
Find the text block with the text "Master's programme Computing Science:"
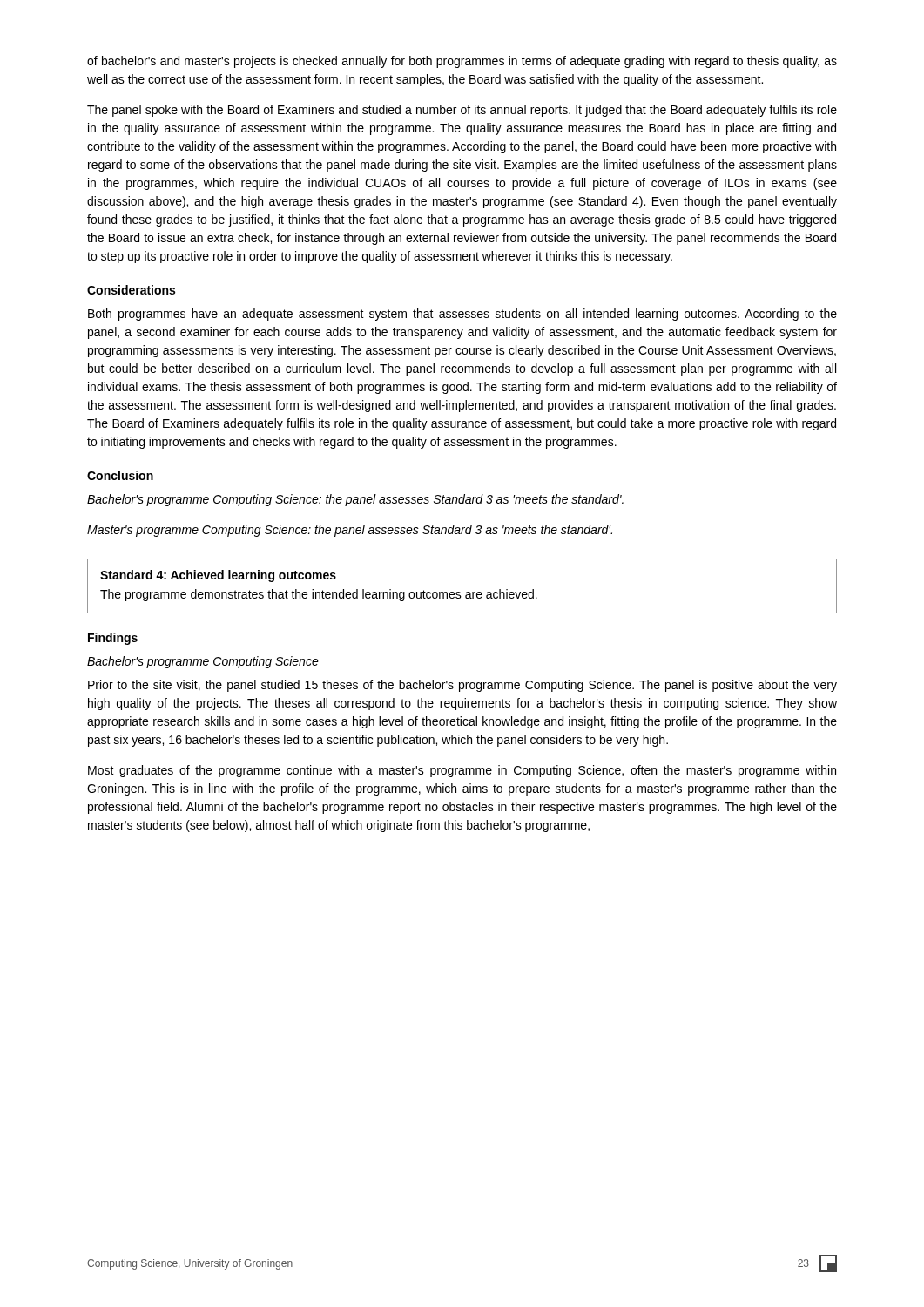462,530
